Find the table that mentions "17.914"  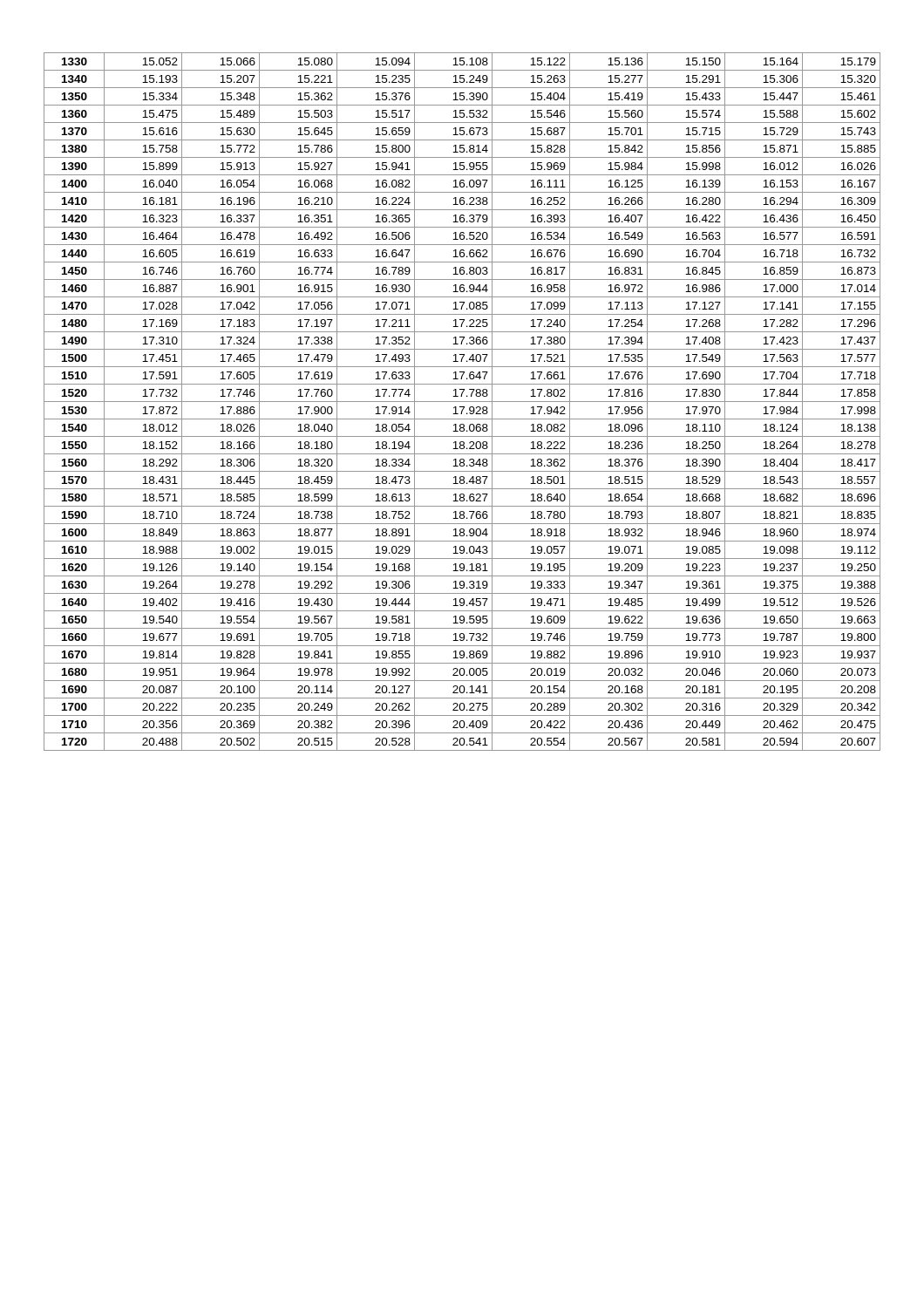point(462,402)
